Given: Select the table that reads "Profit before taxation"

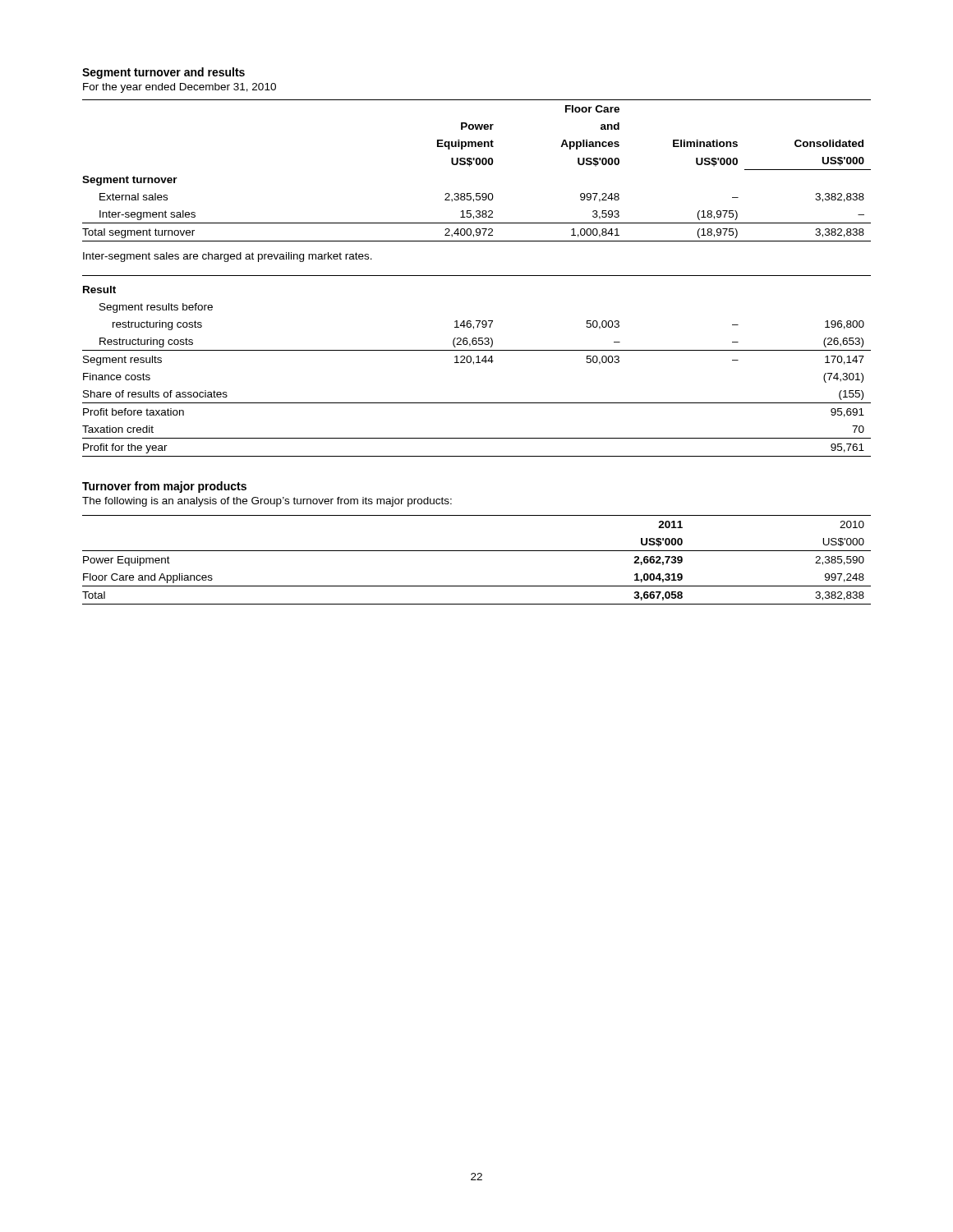Looking at the screenshot, I should click(476, 365).
